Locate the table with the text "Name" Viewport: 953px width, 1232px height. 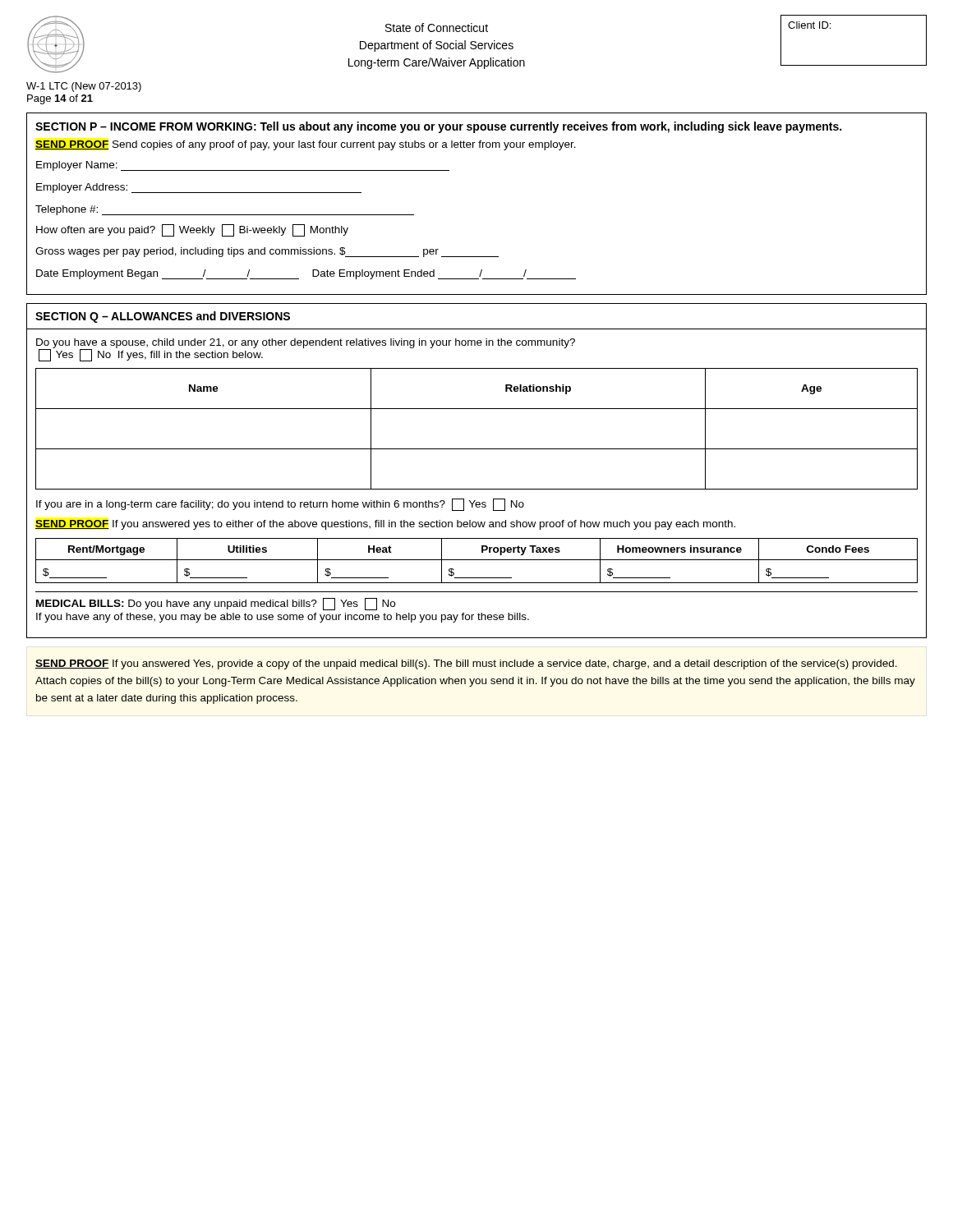[476, 429]
